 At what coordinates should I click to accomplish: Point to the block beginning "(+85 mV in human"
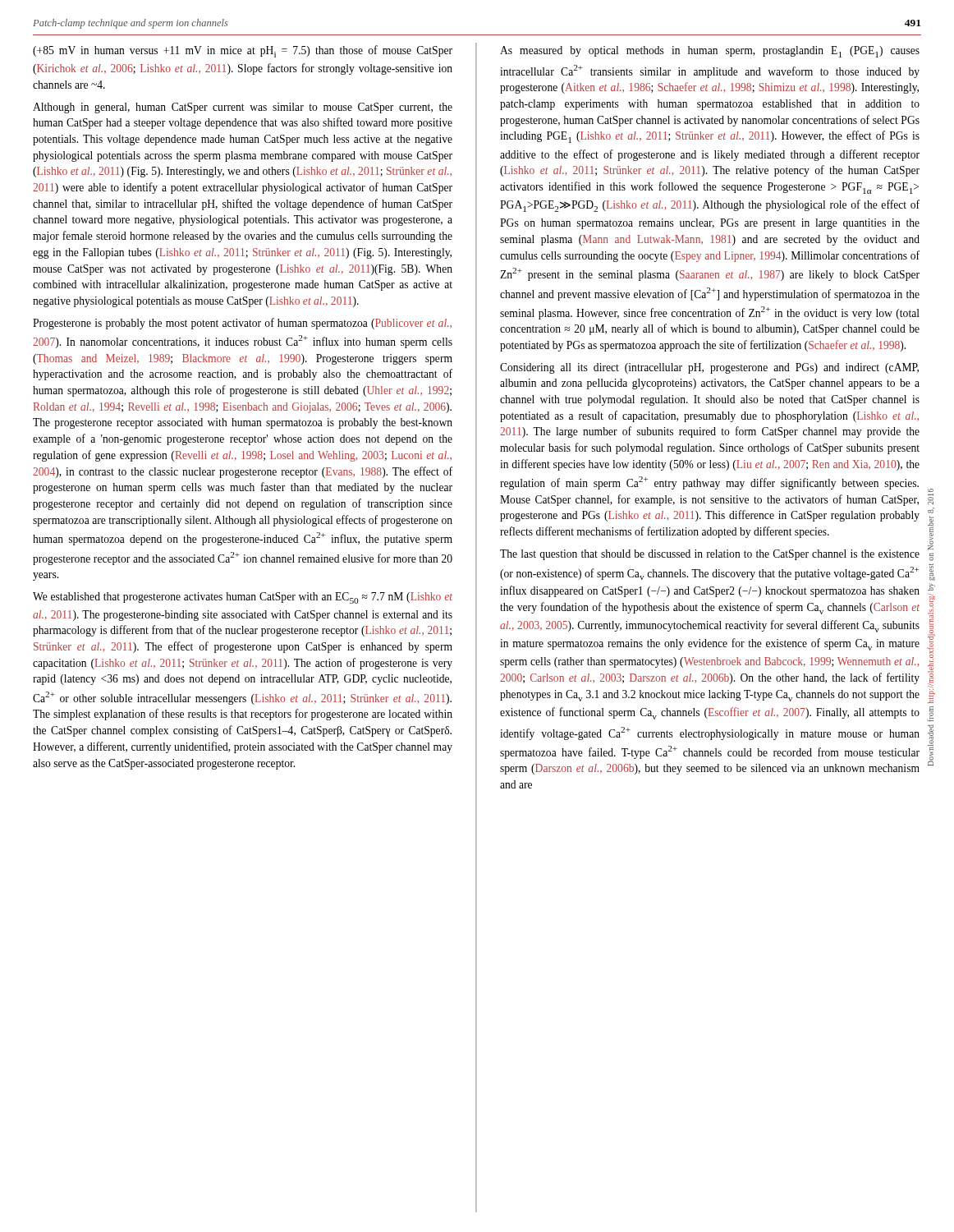pos(243,407)
